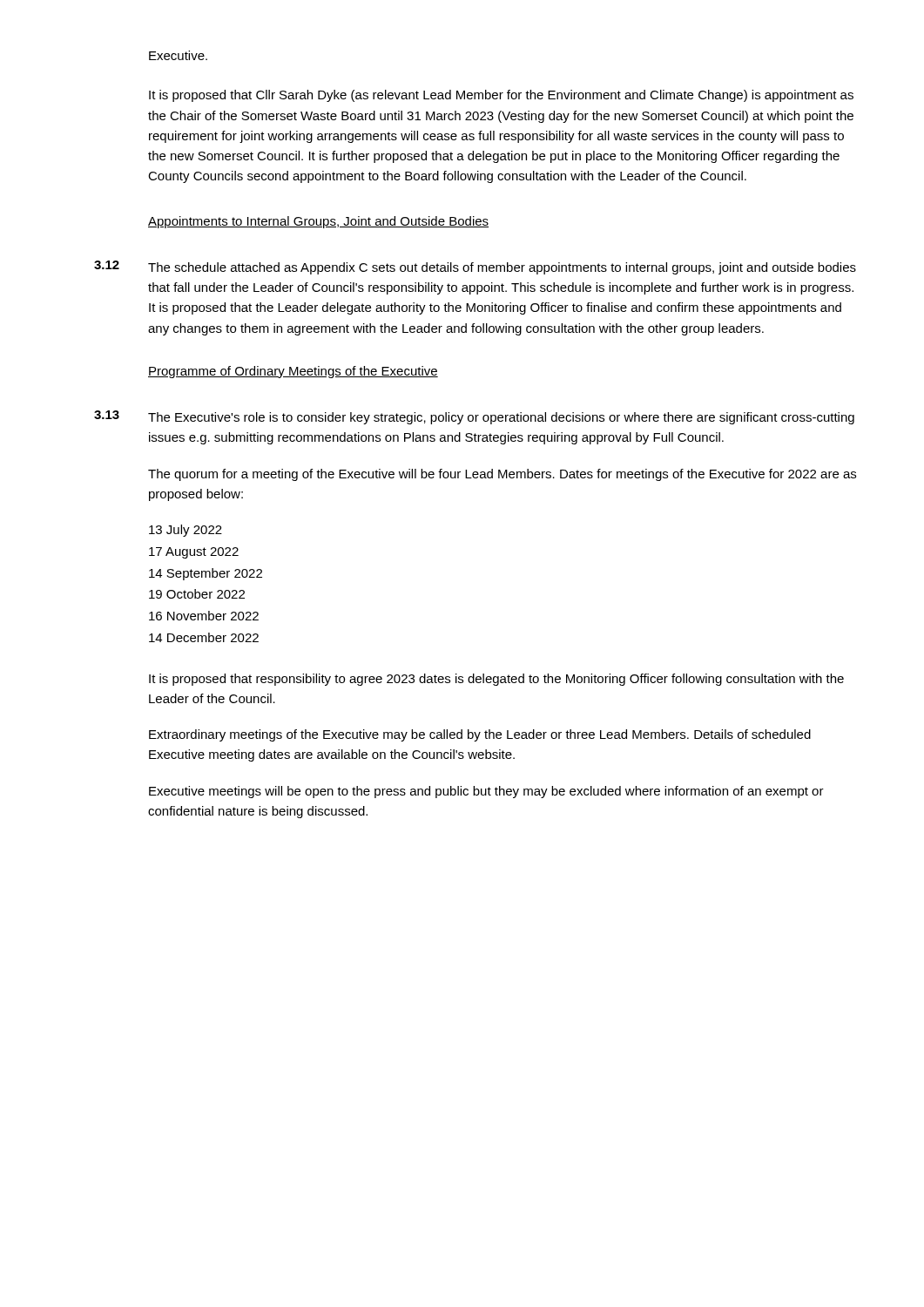
Task: Find the text block starting "12 The schedule"
Action: pyautogui.click(x=478, y=297)
